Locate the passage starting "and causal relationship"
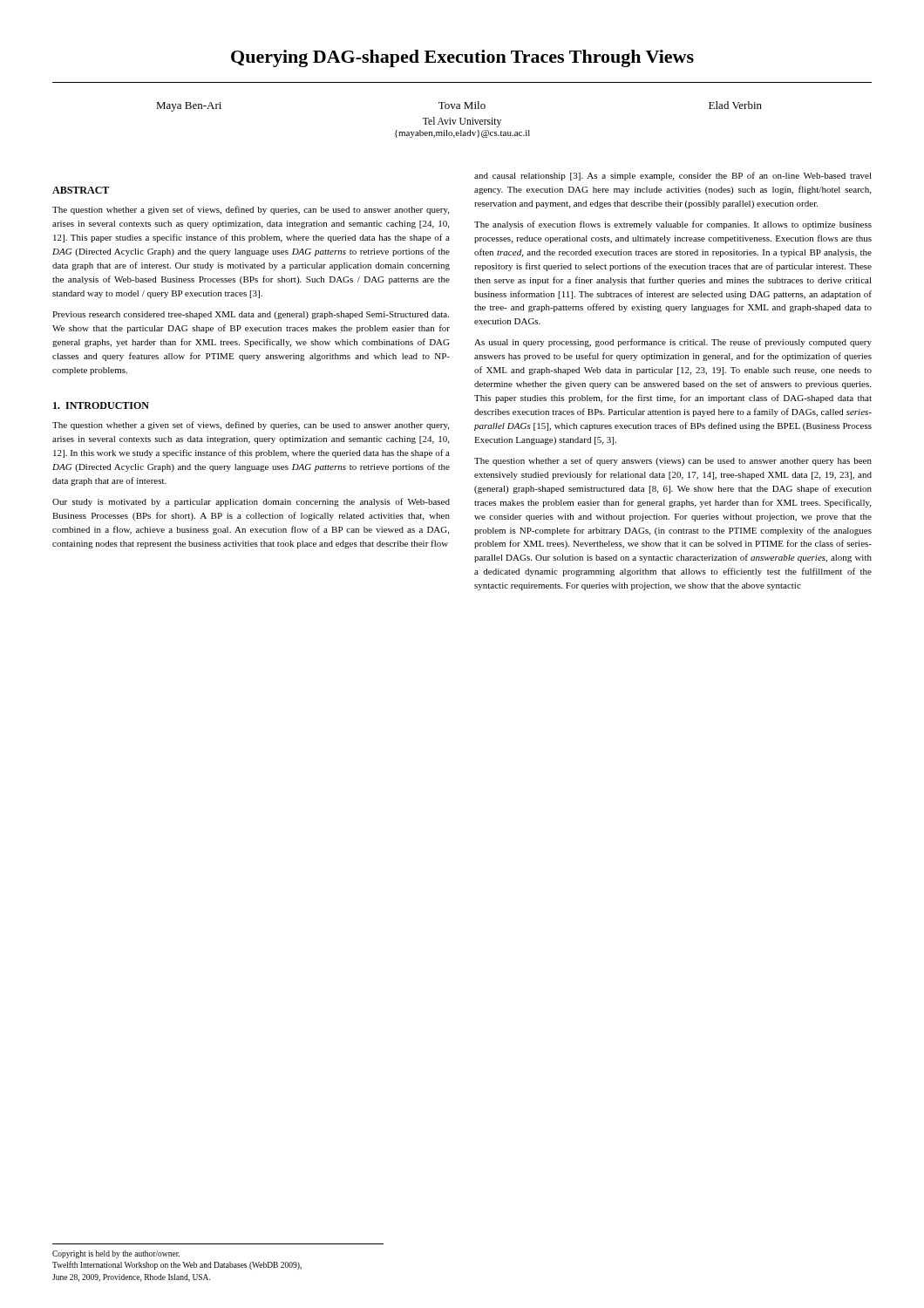Image resolution: width=924 pixels, height=1308 pixels. point(673,189)
